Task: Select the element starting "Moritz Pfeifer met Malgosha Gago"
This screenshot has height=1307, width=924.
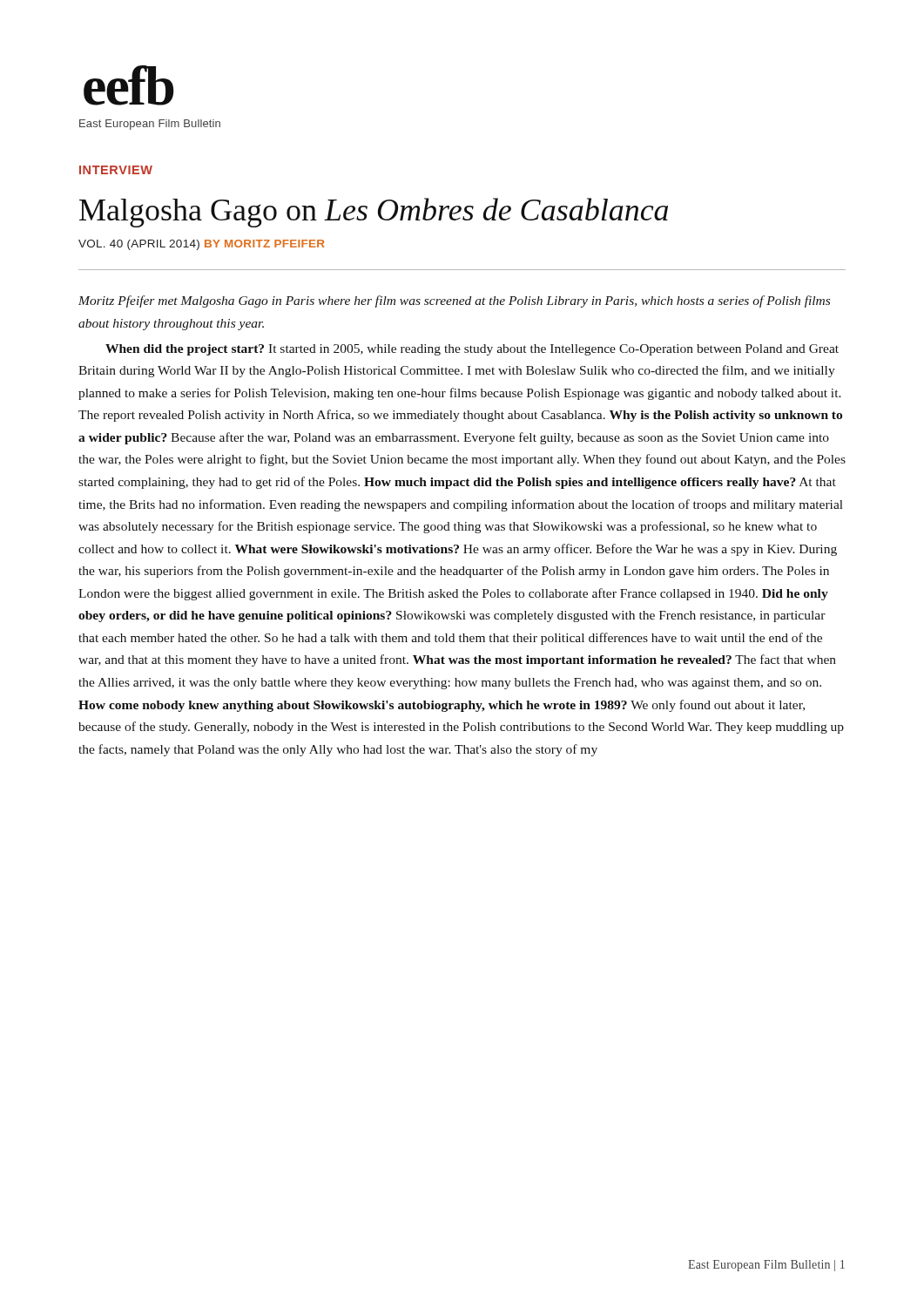Action: [462, 525]
